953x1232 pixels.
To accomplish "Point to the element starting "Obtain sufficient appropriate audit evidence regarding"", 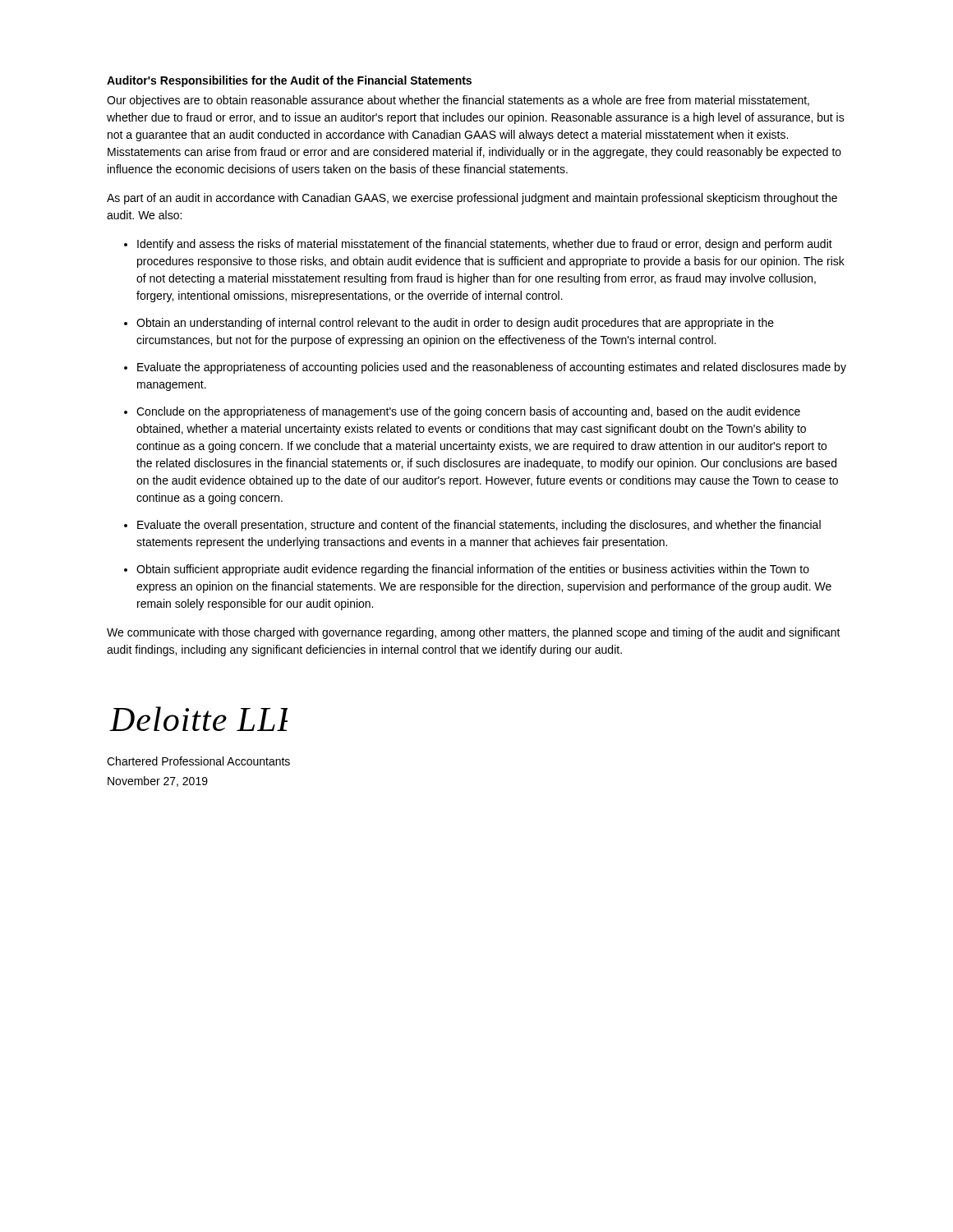I will pos(484,586).
